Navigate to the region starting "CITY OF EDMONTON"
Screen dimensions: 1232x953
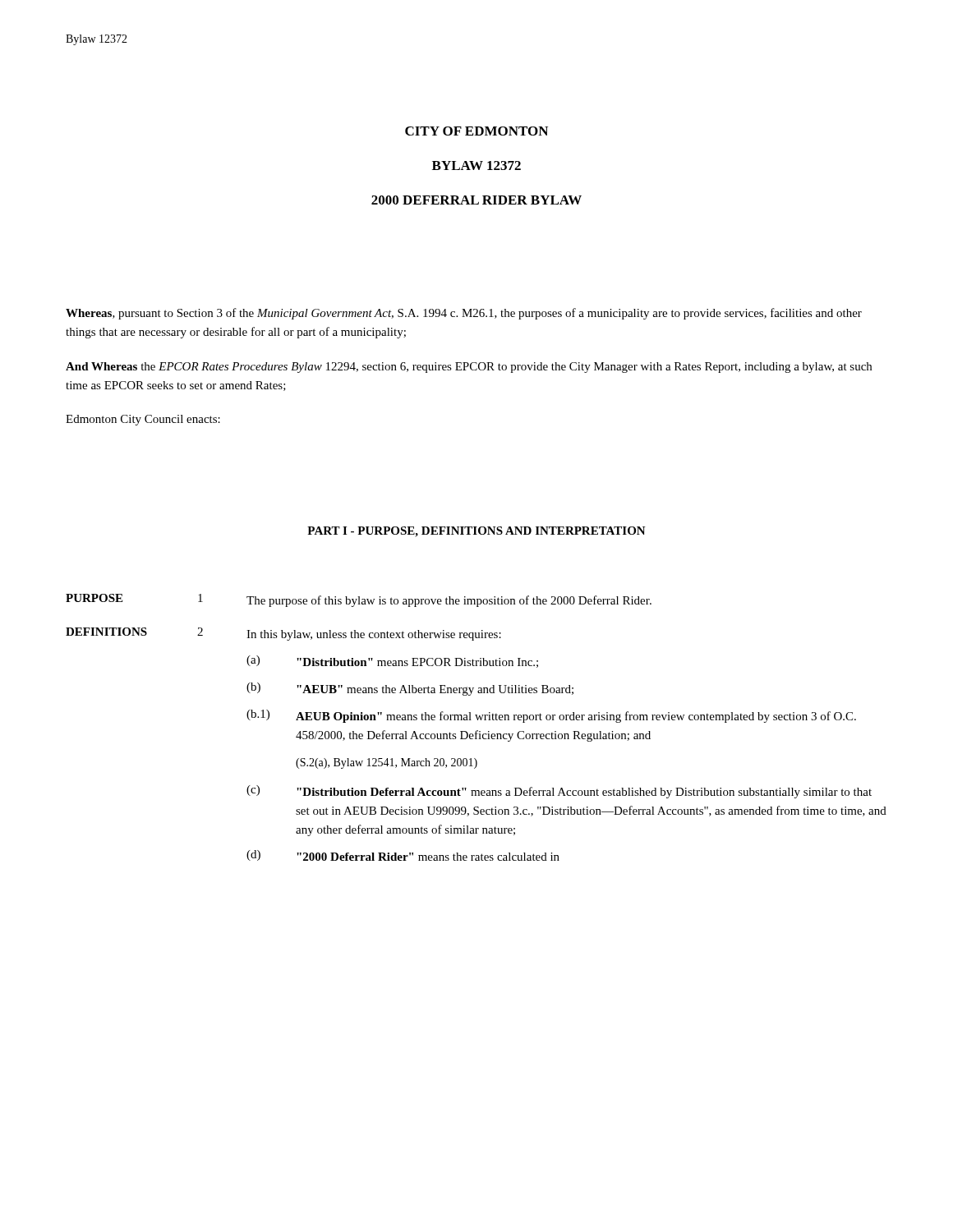pyautogui.click(x=476, y=131)
